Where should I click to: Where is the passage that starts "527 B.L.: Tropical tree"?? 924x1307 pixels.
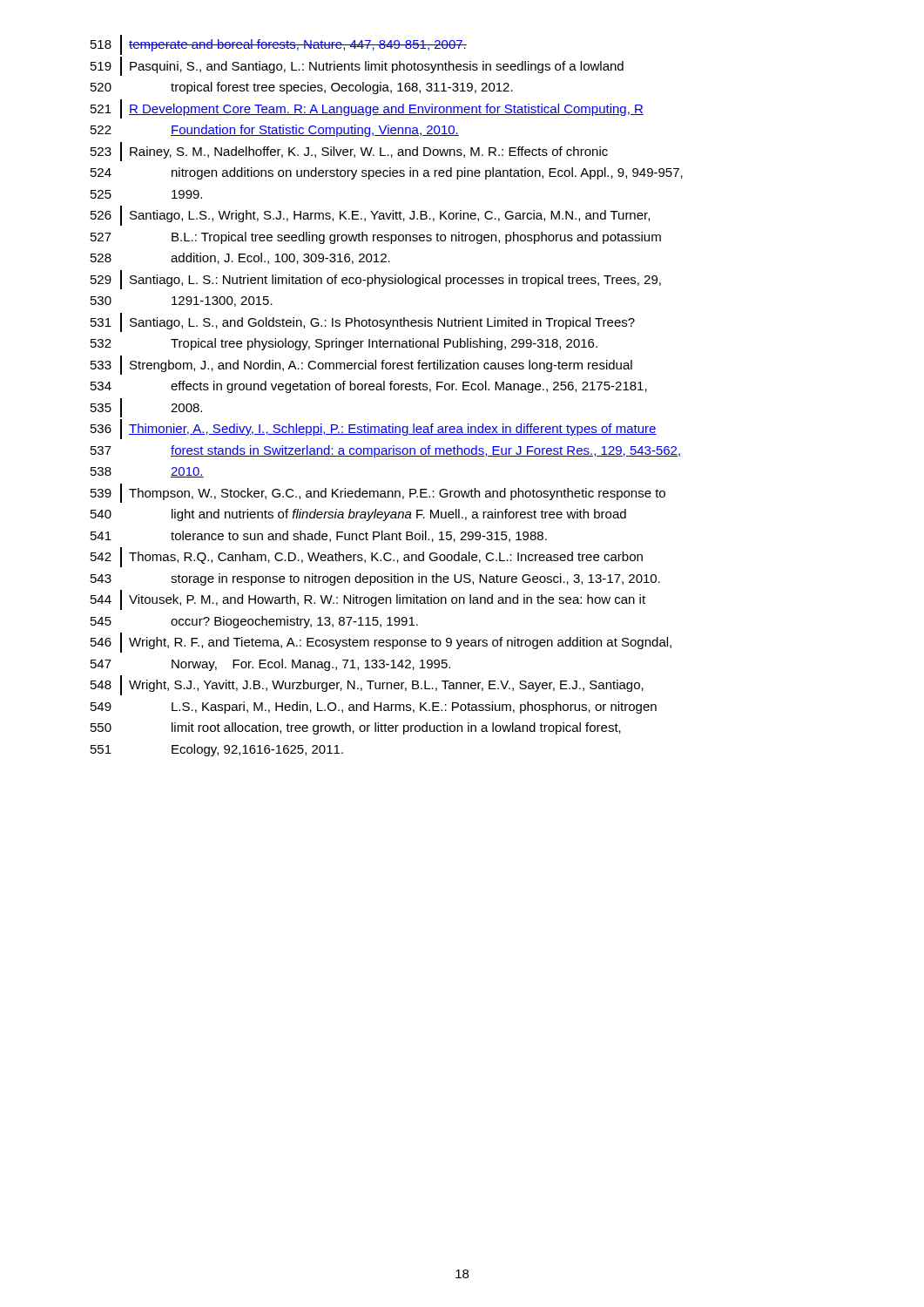click(462, 237)
